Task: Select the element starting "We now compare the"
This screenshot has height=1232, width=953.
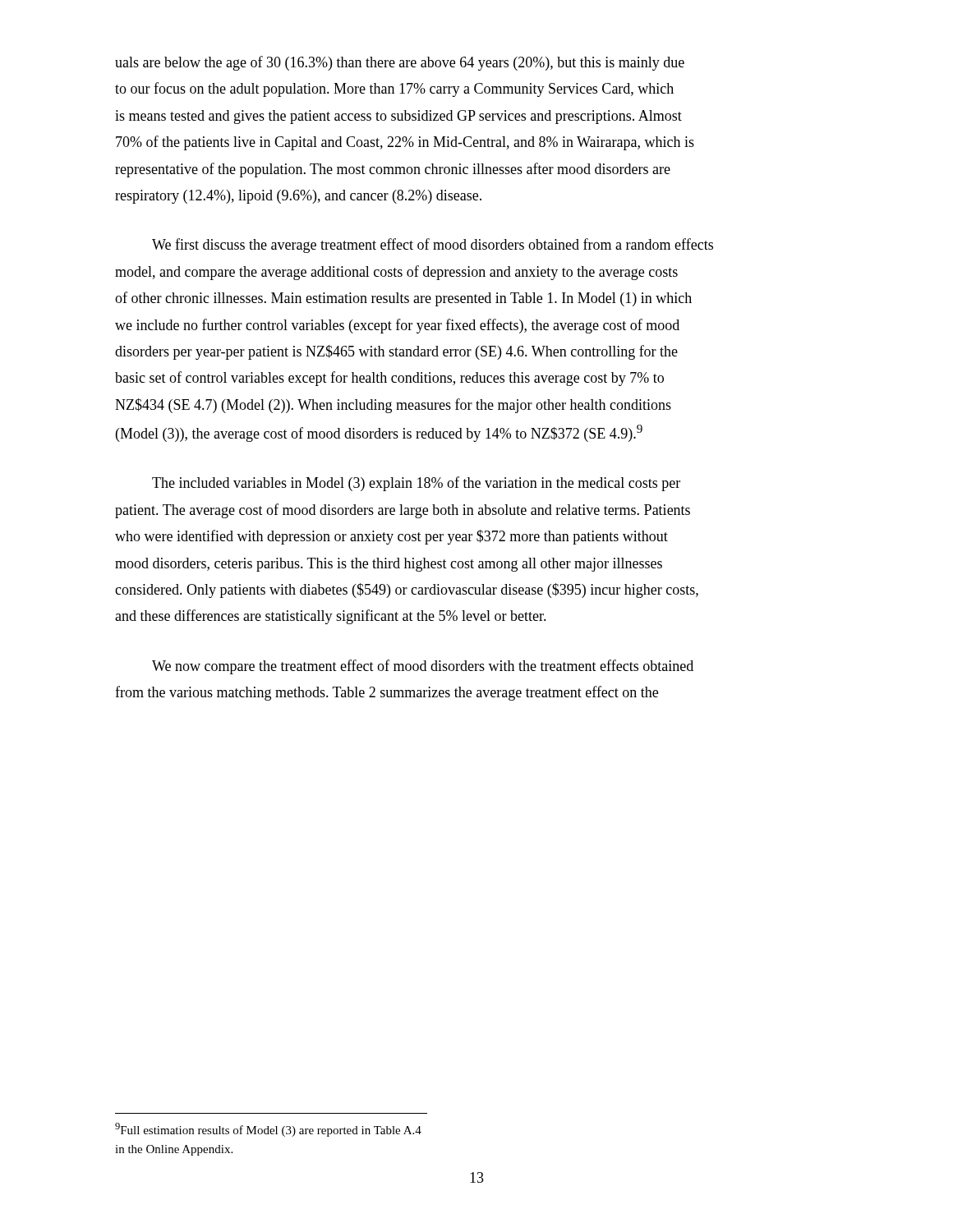Action: coord(476,679)
